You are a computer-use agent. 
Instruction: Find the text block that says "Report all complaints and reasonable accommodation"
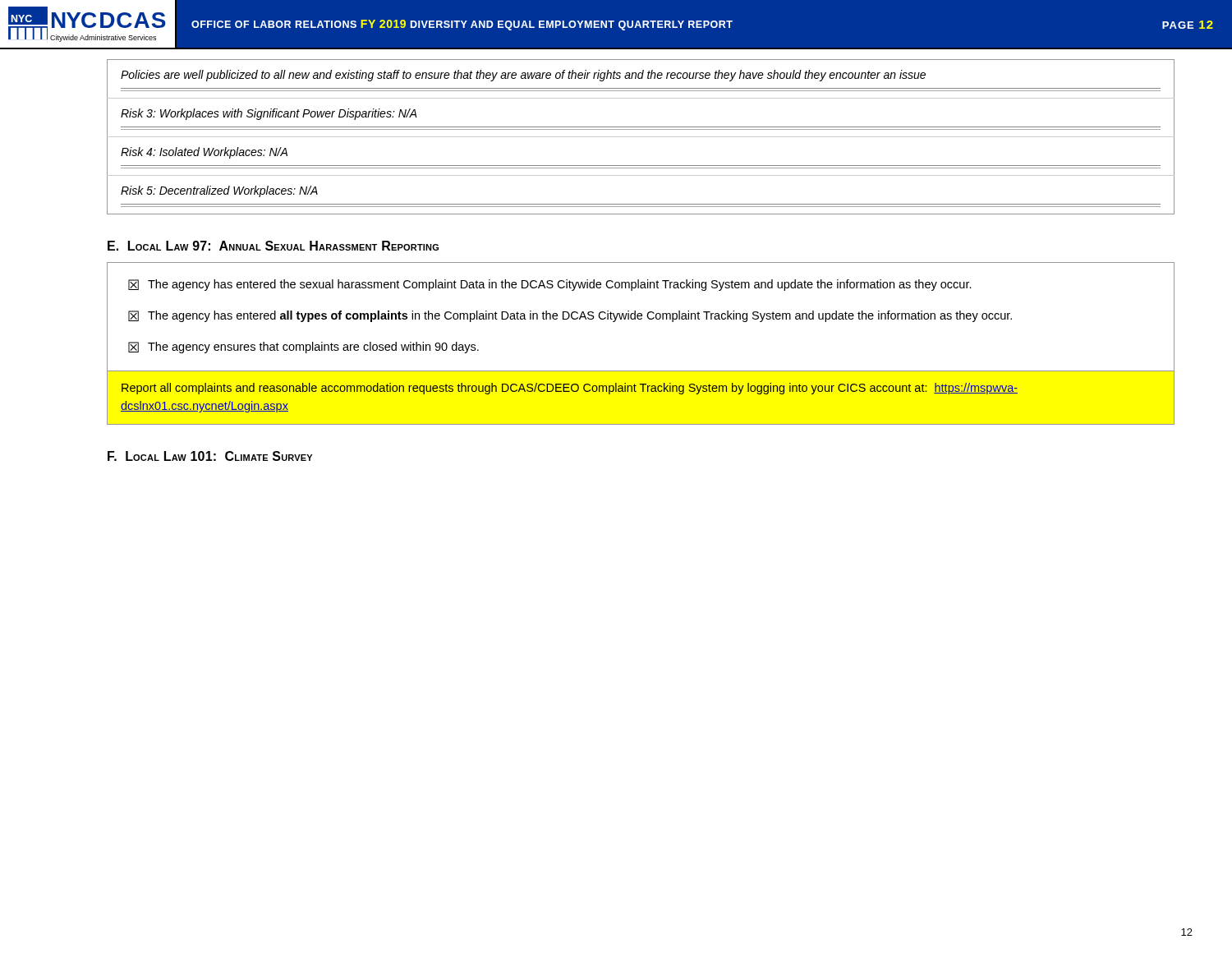pos(569,397)
